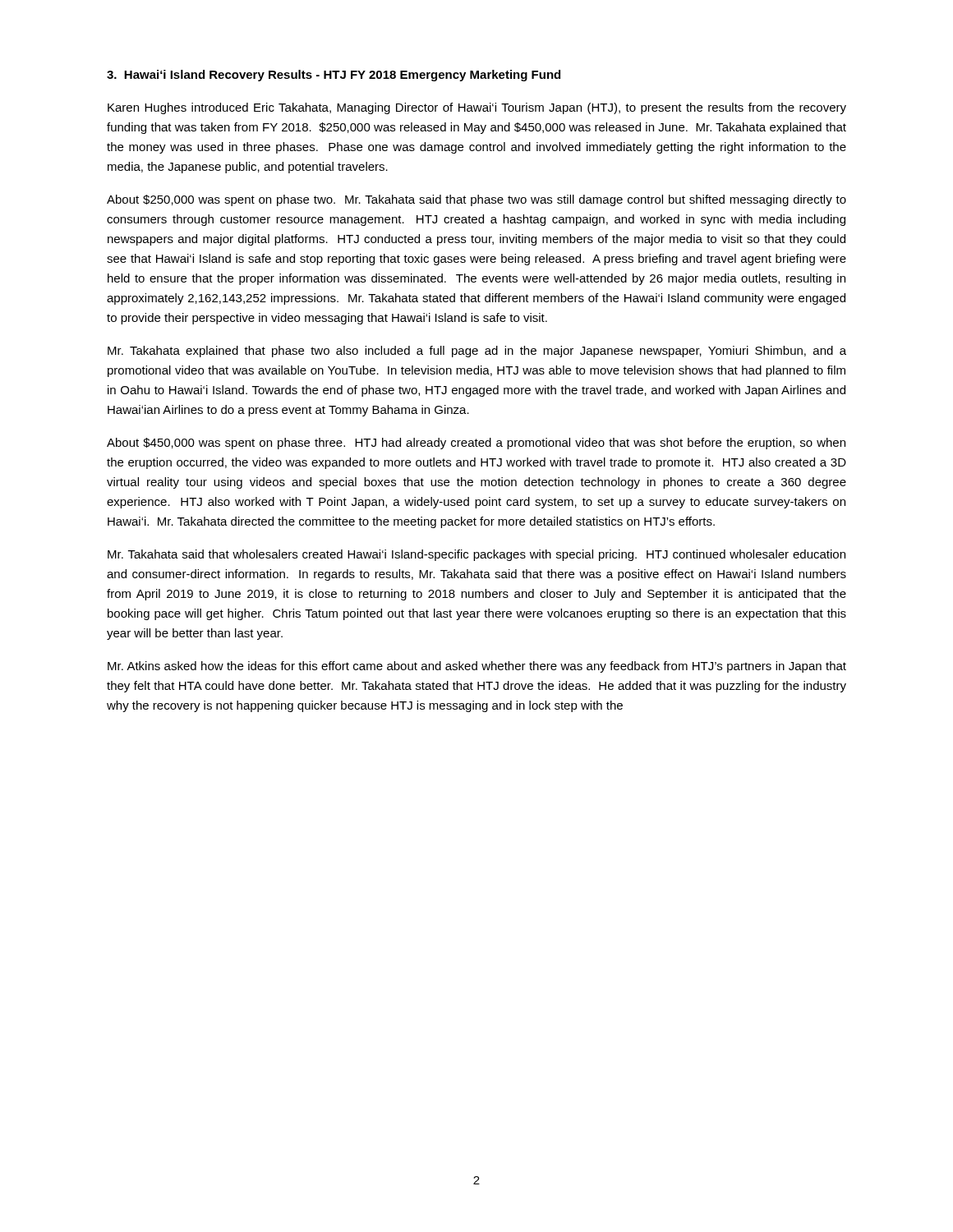
Task: Locate the region starting "Karen Hughes introduced Eric Takahata, Managing Director of"
Action: [x=476, y=137]
